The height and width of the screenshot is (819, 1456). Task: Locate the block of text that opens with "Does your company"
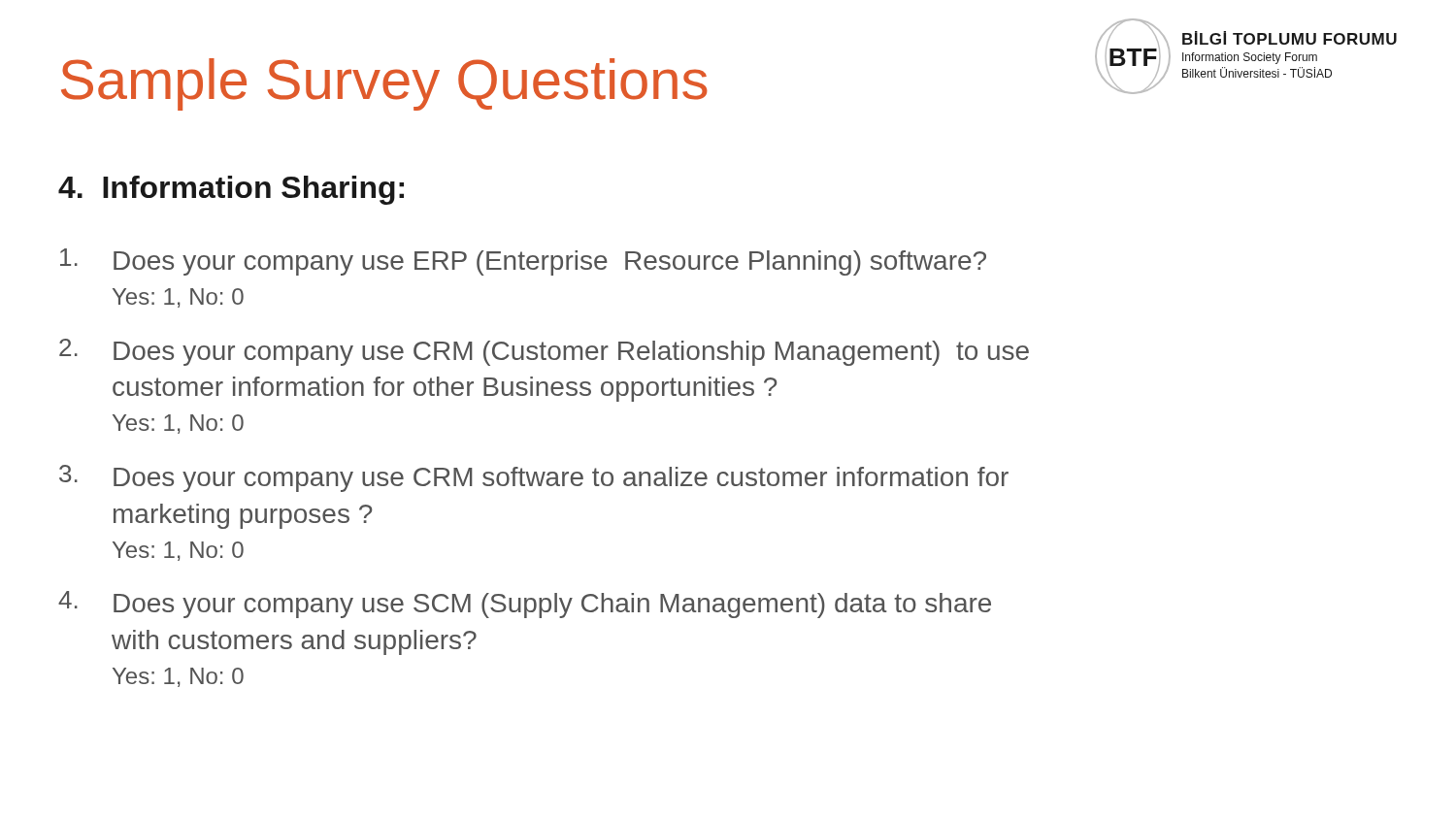[523, 262]
